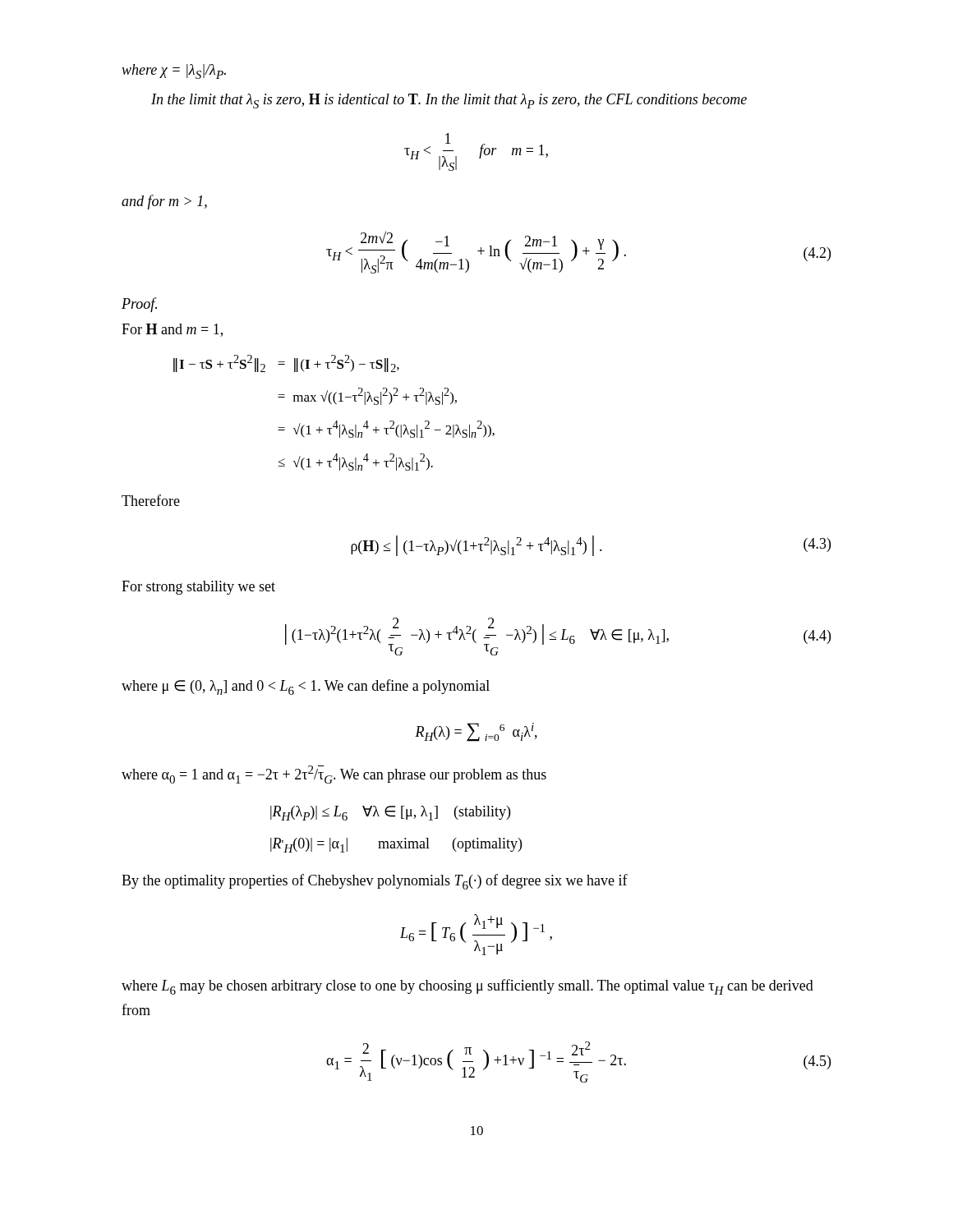The image size is (953, 1232).
Task: Click on the text starting "RH(λ) = ∑ i=06 αiλi,"
Action: 476,730
